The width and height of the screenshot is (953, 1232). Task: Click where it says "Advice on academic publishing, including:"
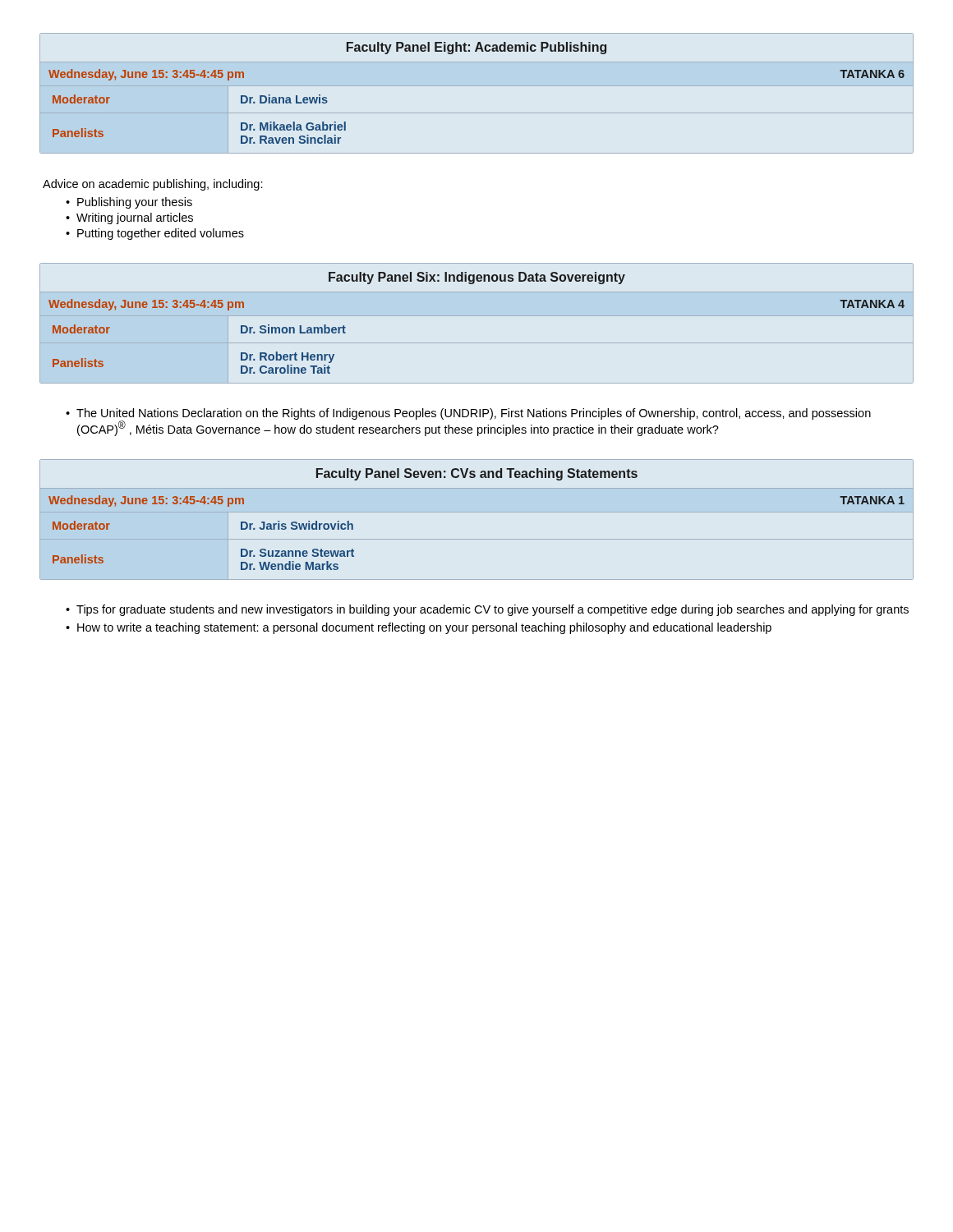coord(153,184)
